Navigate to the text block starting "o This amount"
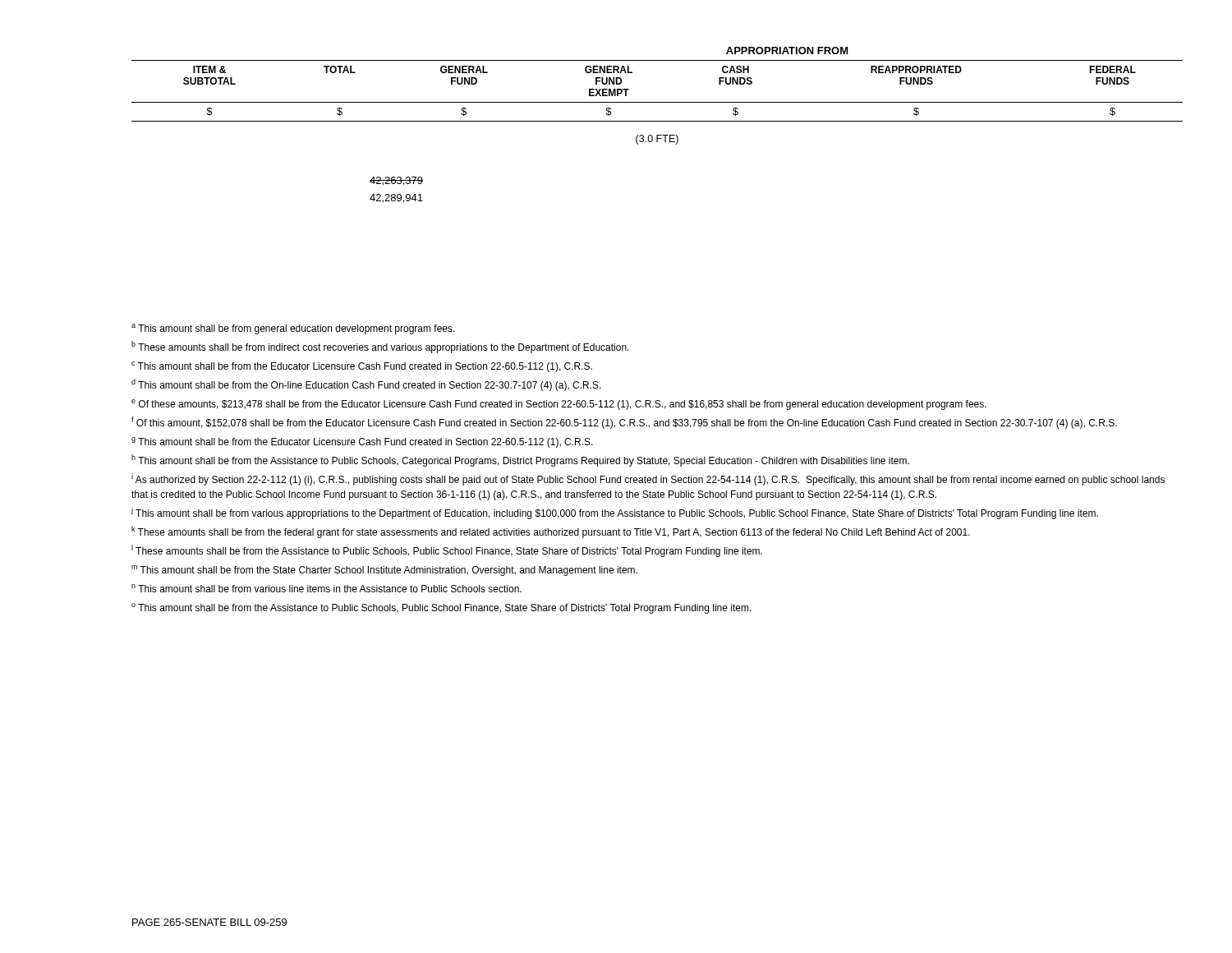This screenshot has height=953, width=1232. 442,607
